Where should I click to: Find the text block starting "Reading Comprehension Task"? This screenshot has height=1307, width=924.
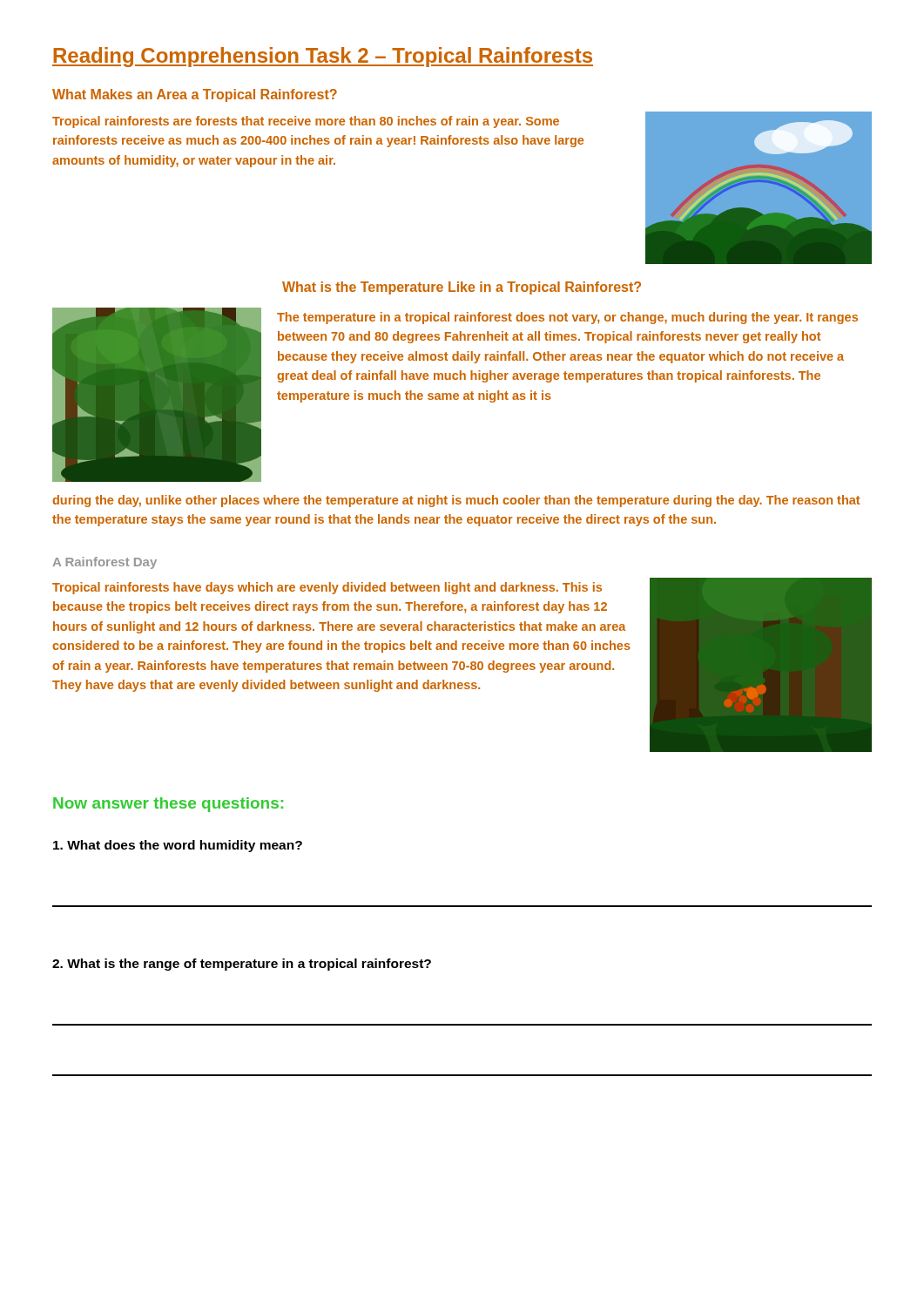[x=323, y=56]
